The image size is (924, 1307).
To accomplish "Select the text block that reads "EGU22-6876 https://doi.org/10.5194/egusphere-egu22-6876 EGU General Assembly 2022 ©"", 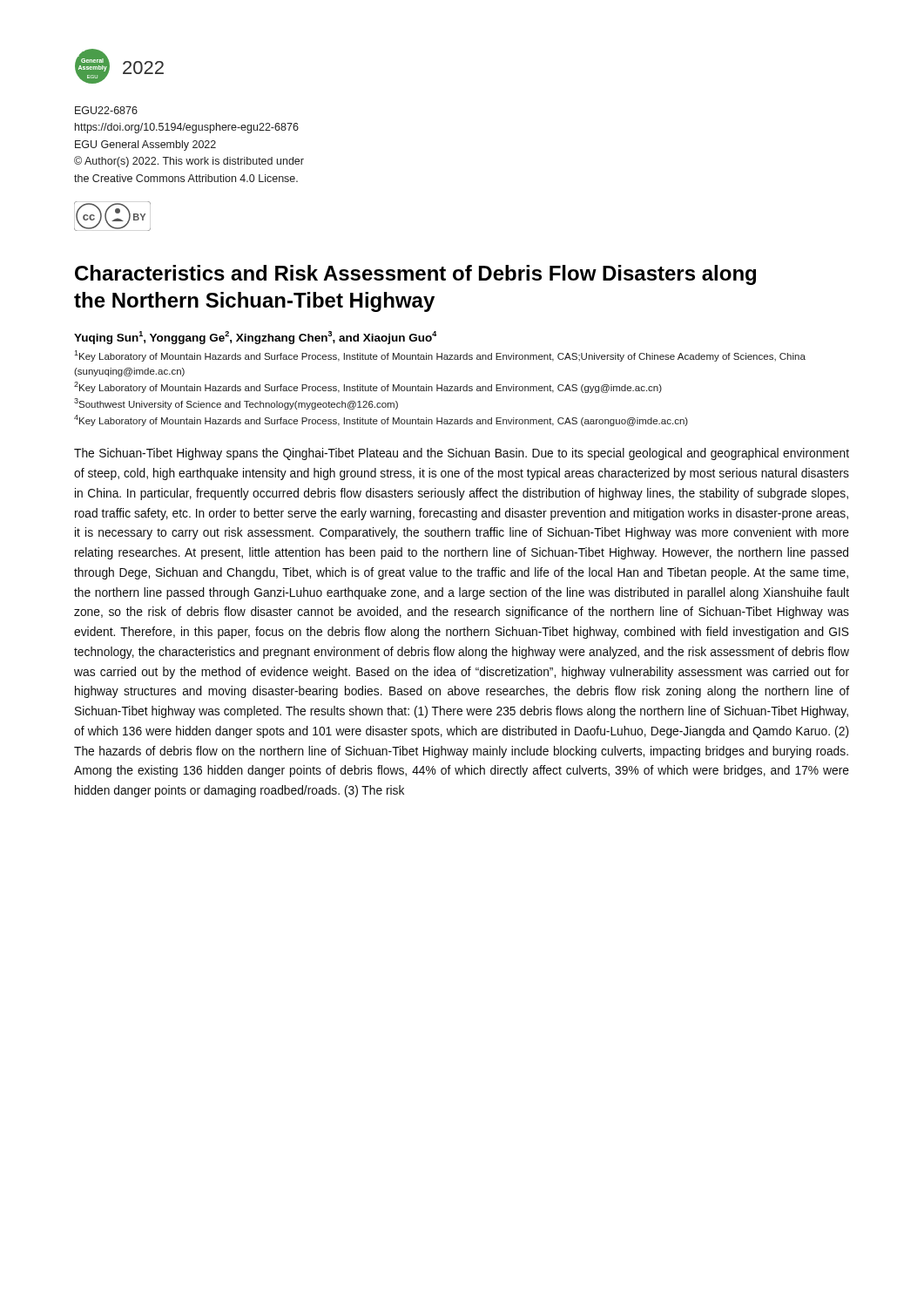I will click(189, 144).
